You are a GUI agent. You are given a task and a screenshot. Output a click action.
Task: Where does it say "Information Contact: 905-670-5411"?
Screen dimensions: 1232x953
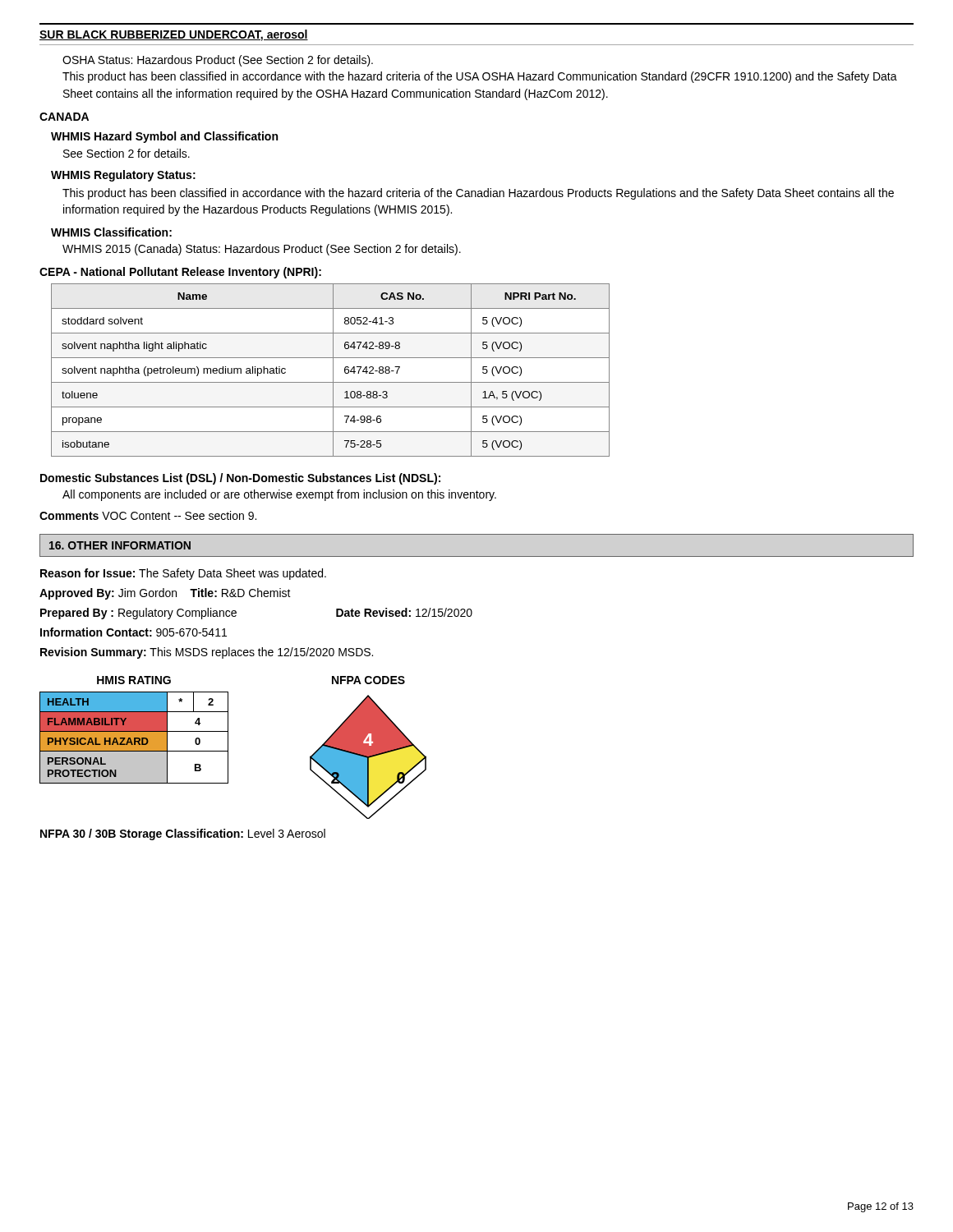point(133,633)
